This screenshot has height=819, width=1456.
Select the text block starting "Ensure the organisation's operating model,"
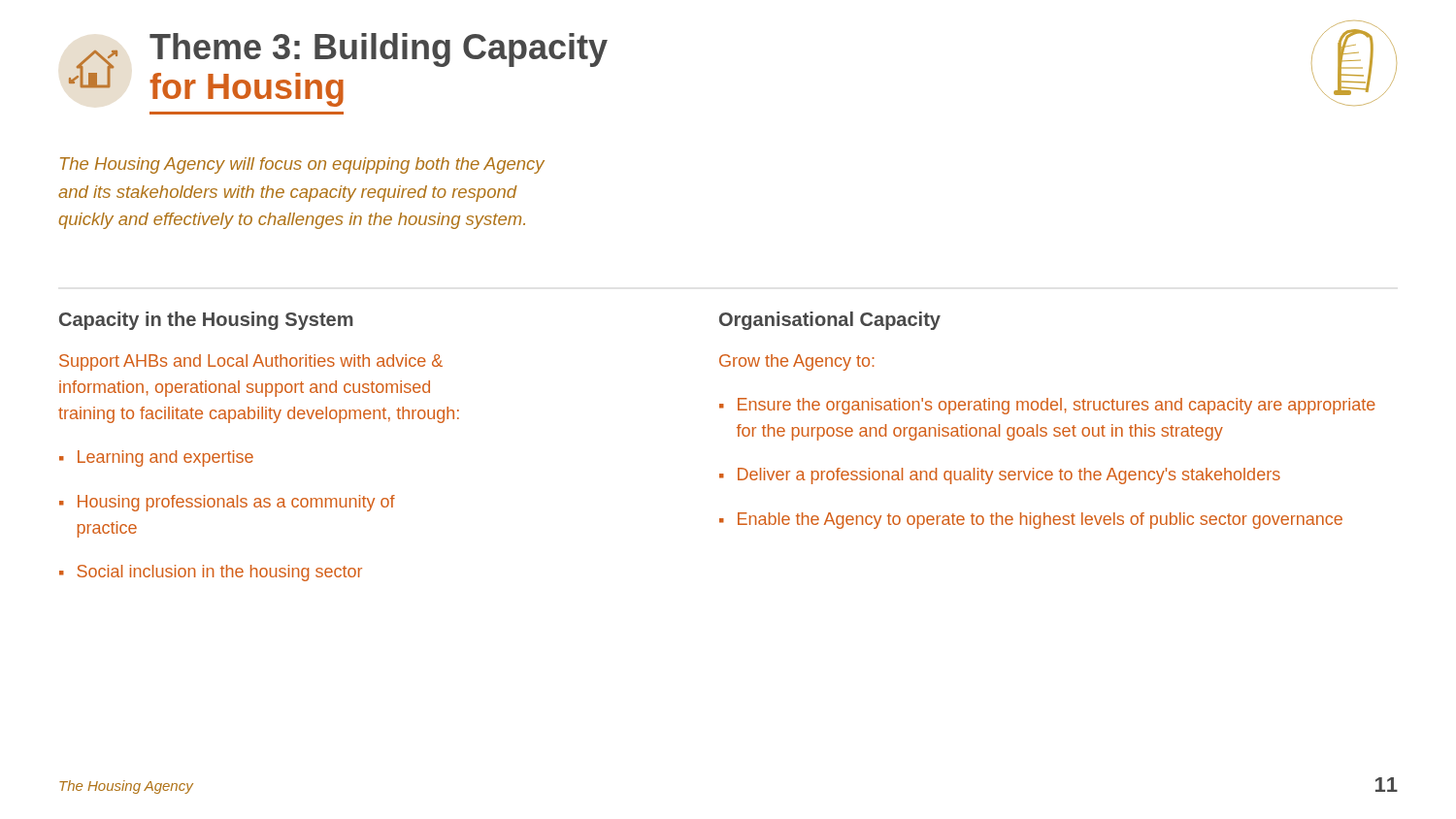(x=1056, y=418)
